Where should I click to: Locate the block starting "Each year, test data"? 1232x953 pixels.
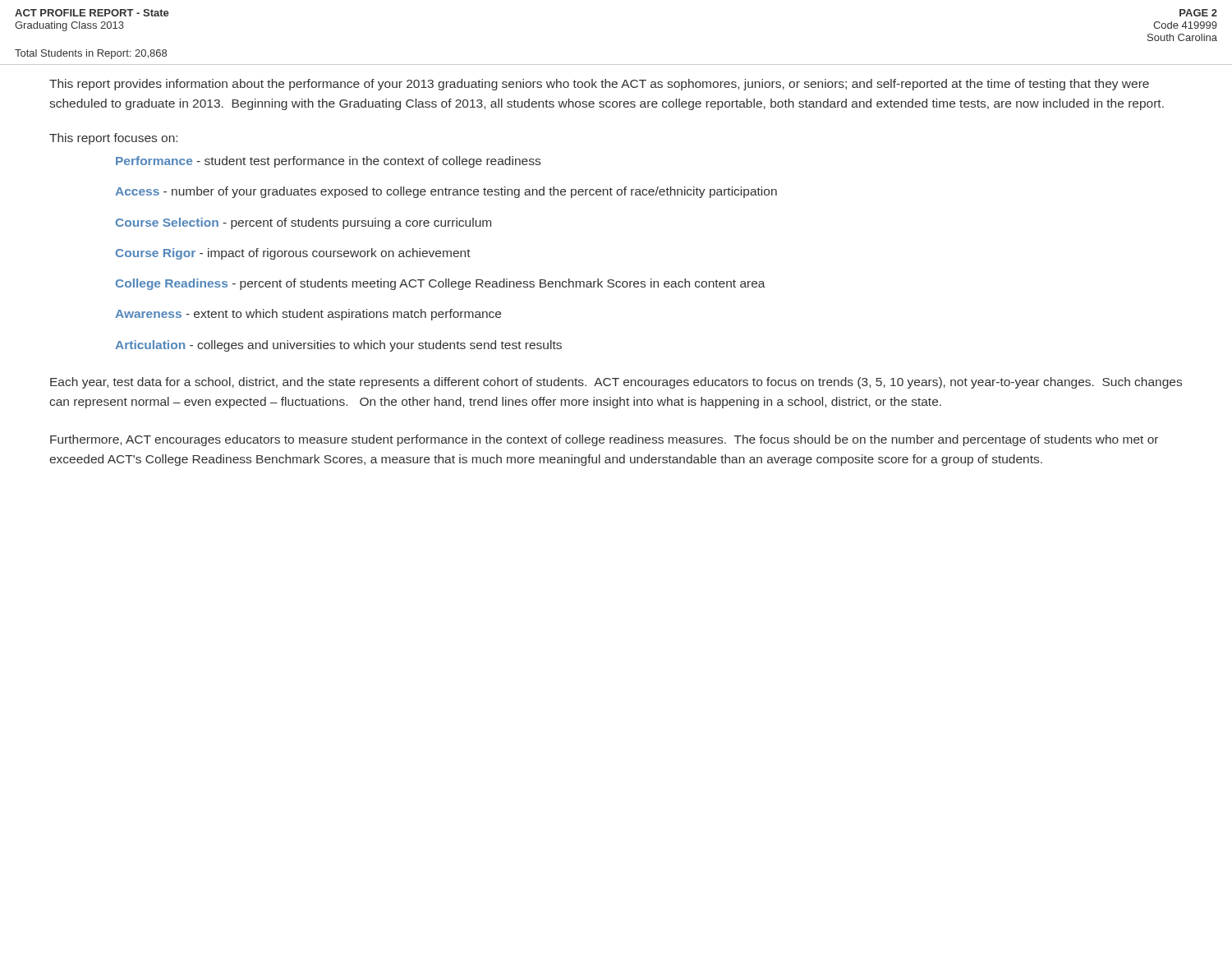[616, 391]
